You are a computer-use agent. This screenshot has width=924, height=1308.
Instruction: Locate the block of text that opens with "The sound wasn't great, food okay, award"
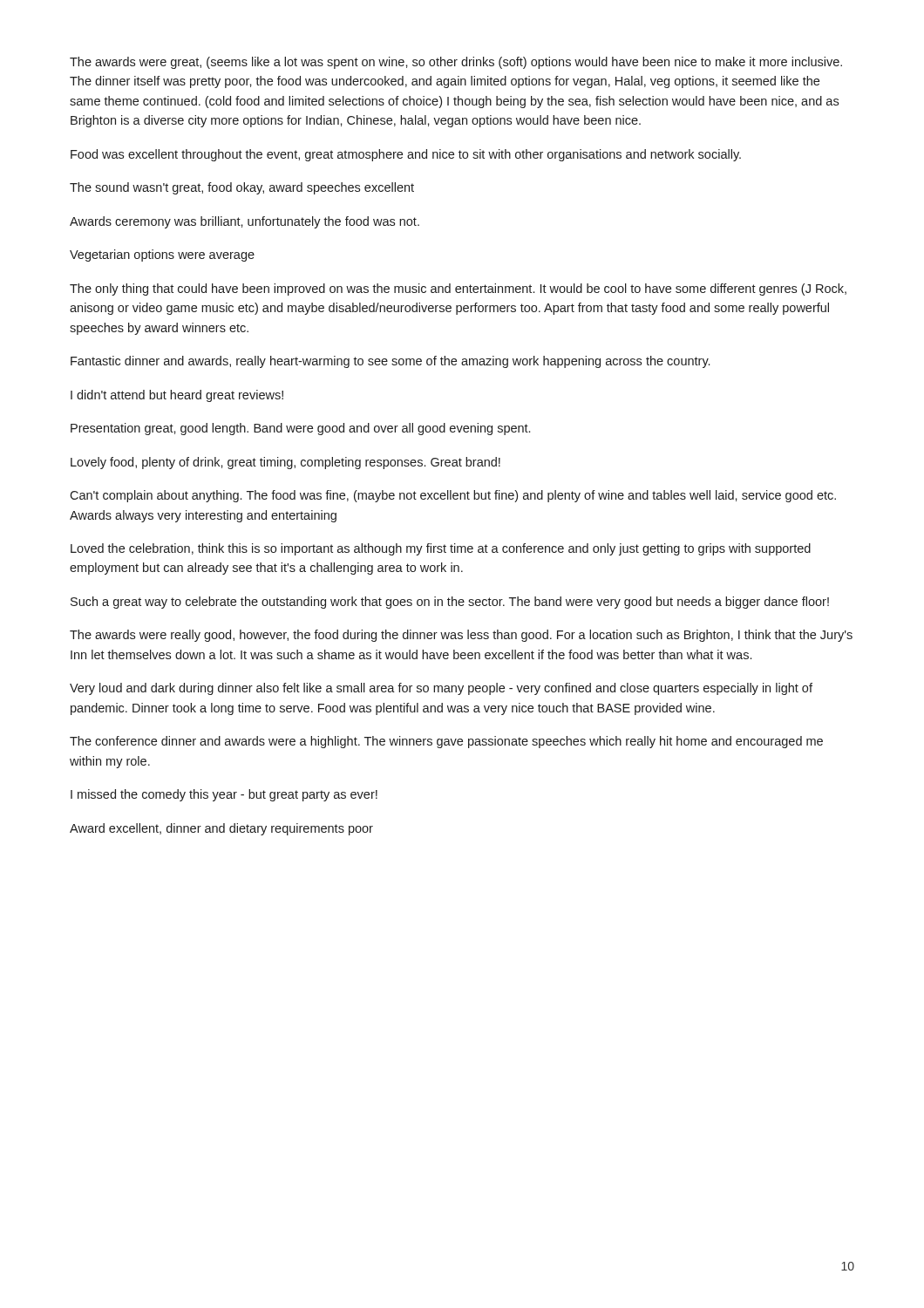click(242, 188)
